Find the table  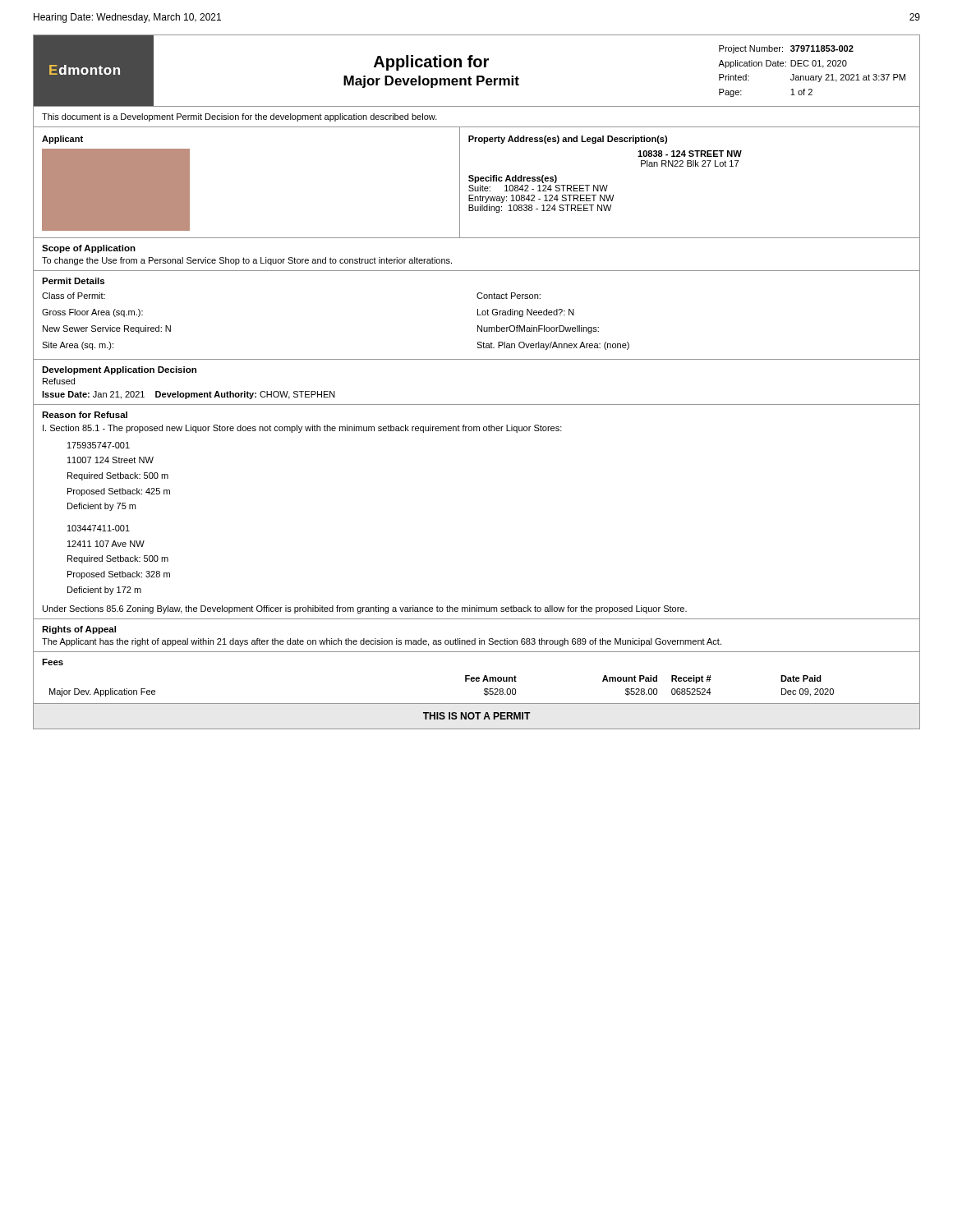coord(476,685)
